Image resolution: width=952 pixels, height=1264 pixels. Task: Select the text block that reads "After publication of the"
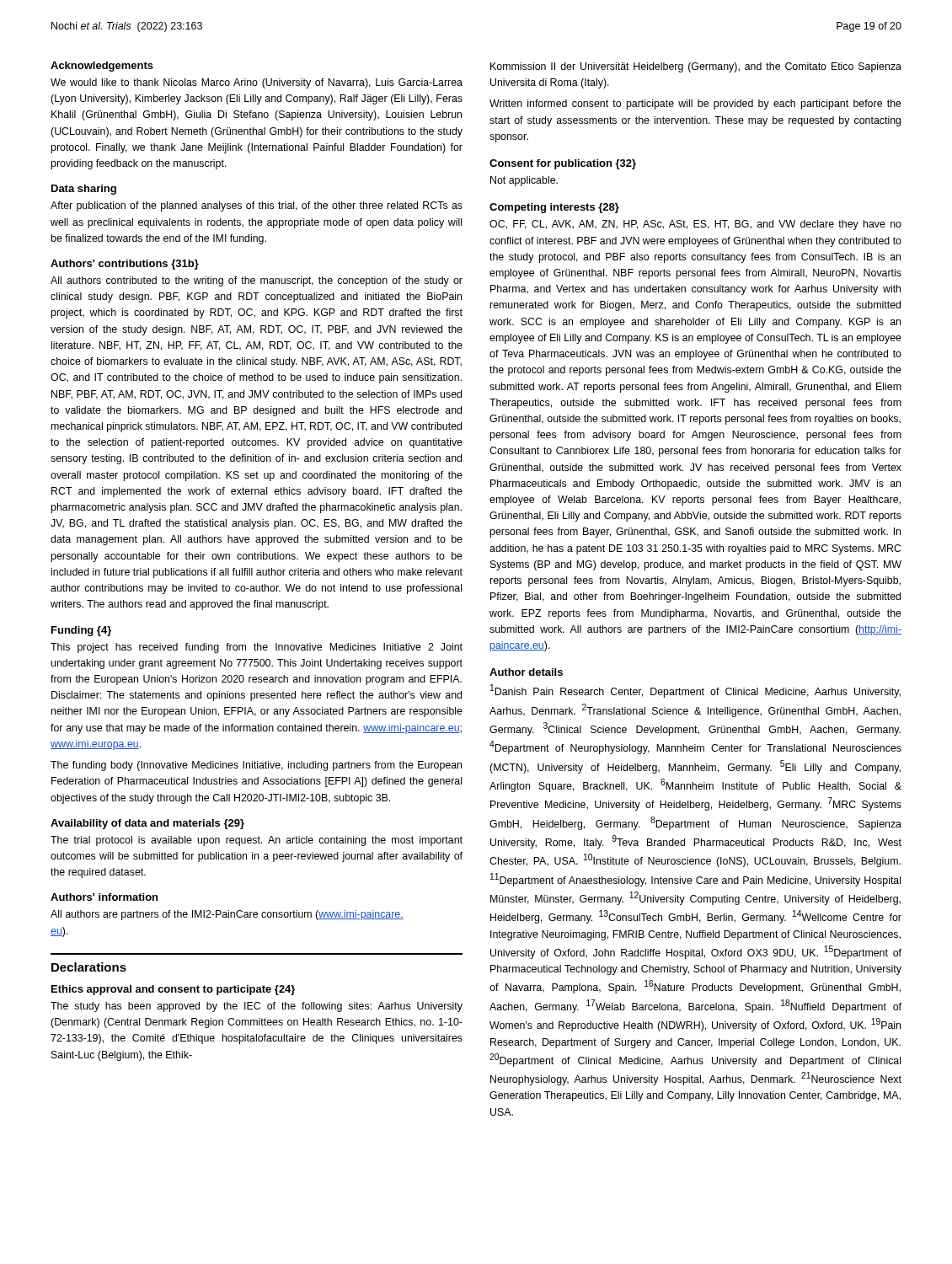257,223
